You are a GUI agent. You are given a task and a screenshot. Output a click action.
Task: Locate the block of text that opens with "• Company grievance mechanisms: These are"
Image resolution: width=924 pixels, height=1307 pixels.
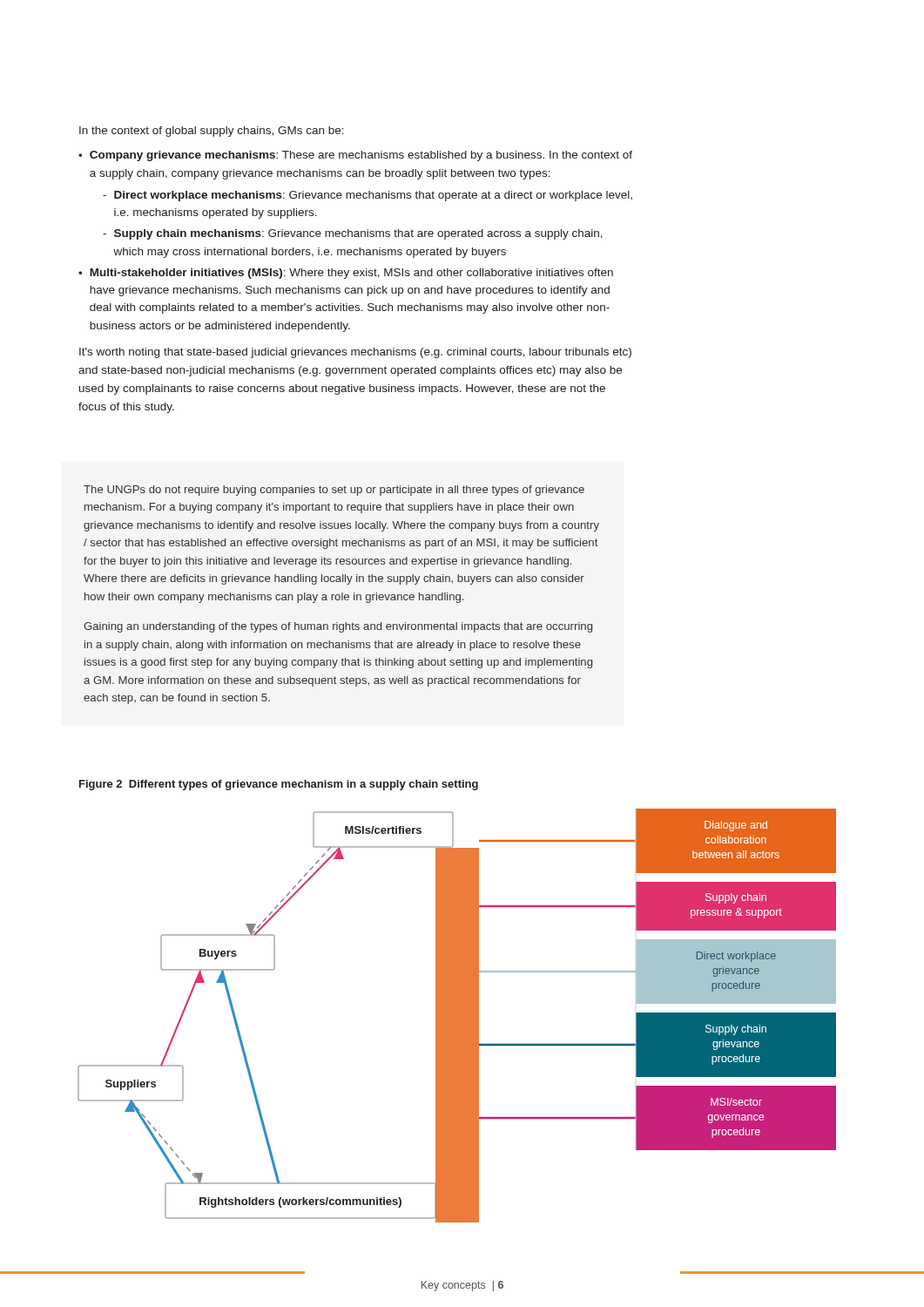click(x=357, y=164)
